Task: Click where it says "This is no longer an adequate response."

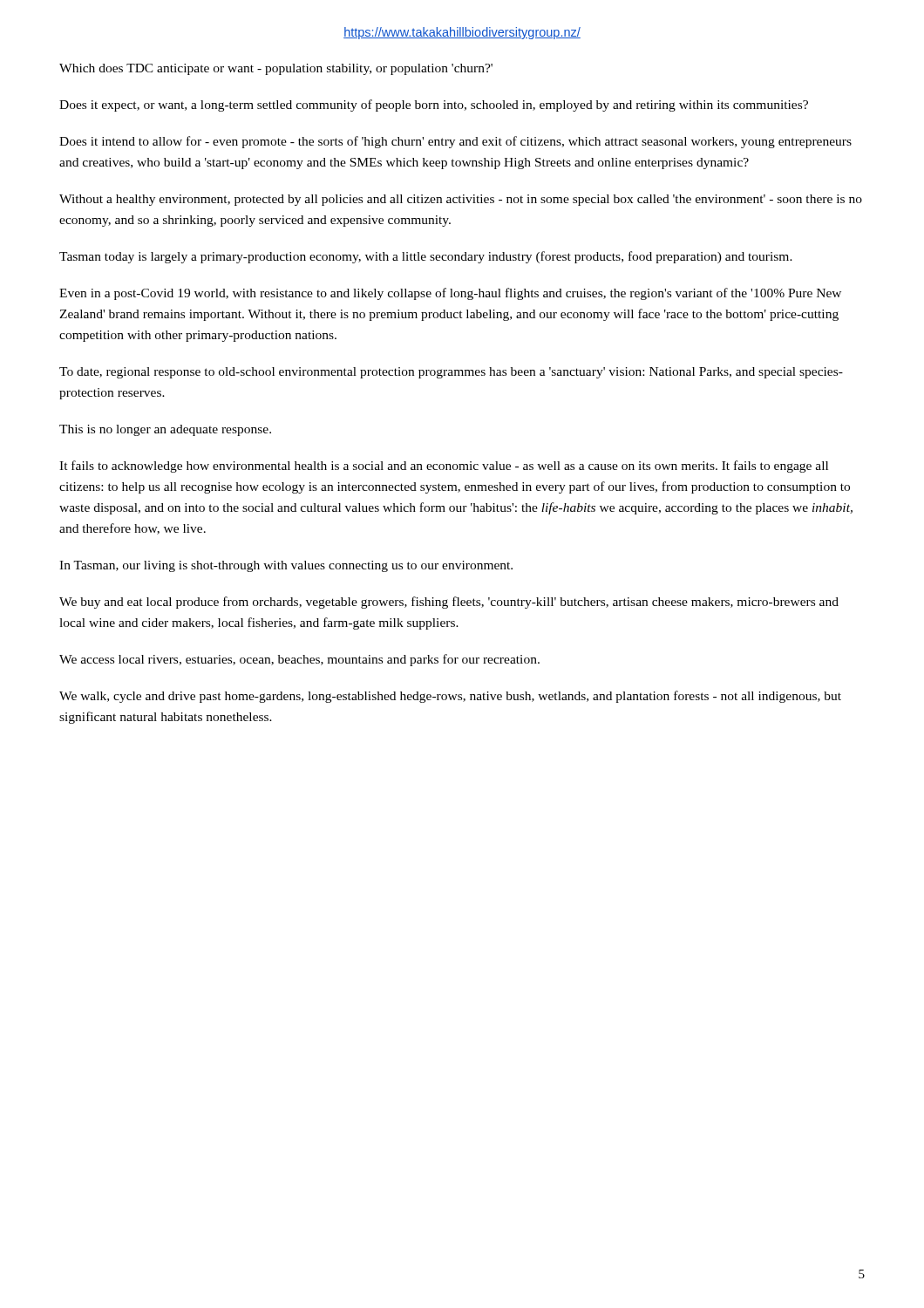Action: point(166,429)
